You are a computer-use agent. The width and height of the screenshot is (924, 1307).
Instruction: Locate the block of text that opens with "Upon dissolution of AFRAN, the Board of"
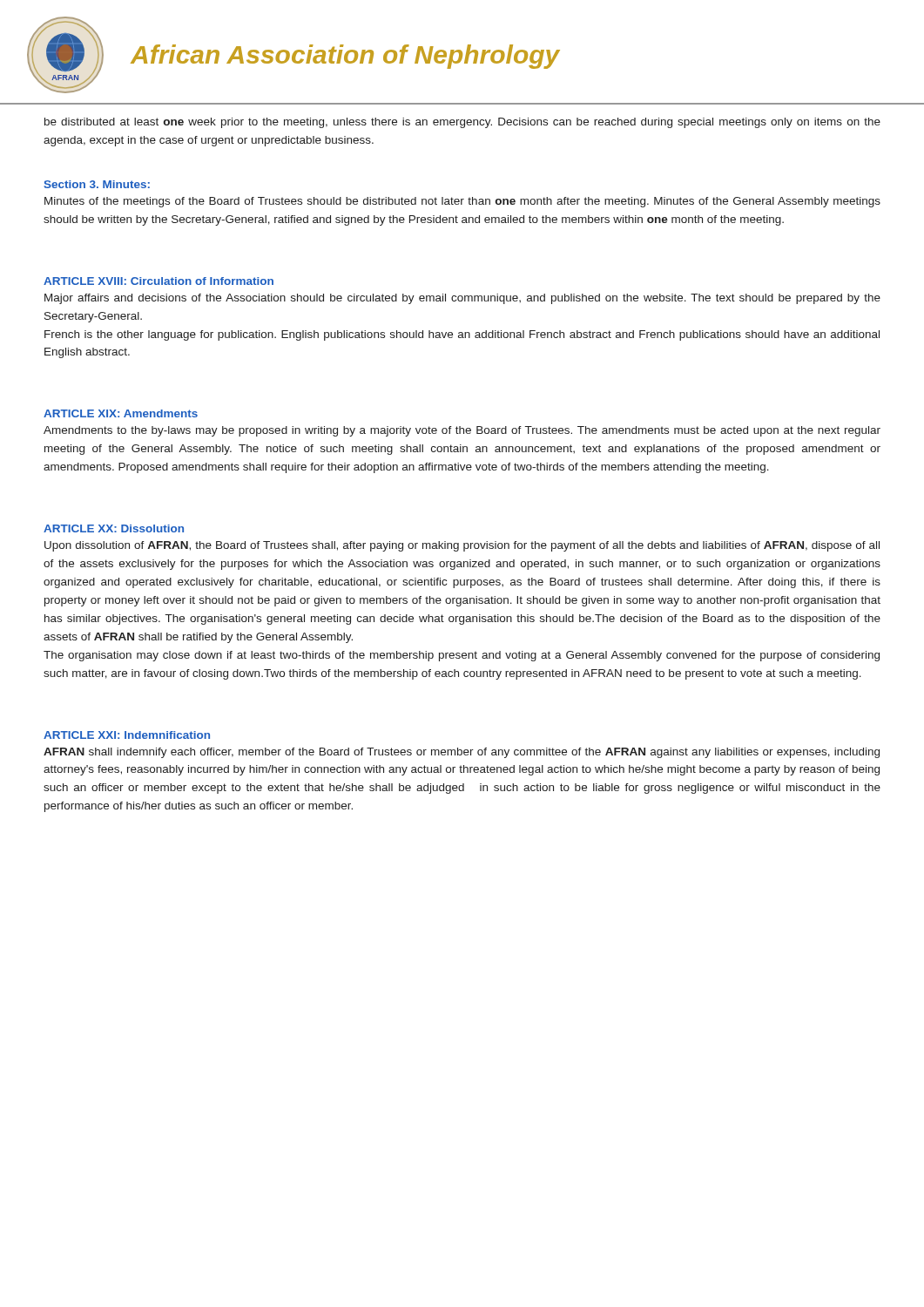[x=462, y=609]
